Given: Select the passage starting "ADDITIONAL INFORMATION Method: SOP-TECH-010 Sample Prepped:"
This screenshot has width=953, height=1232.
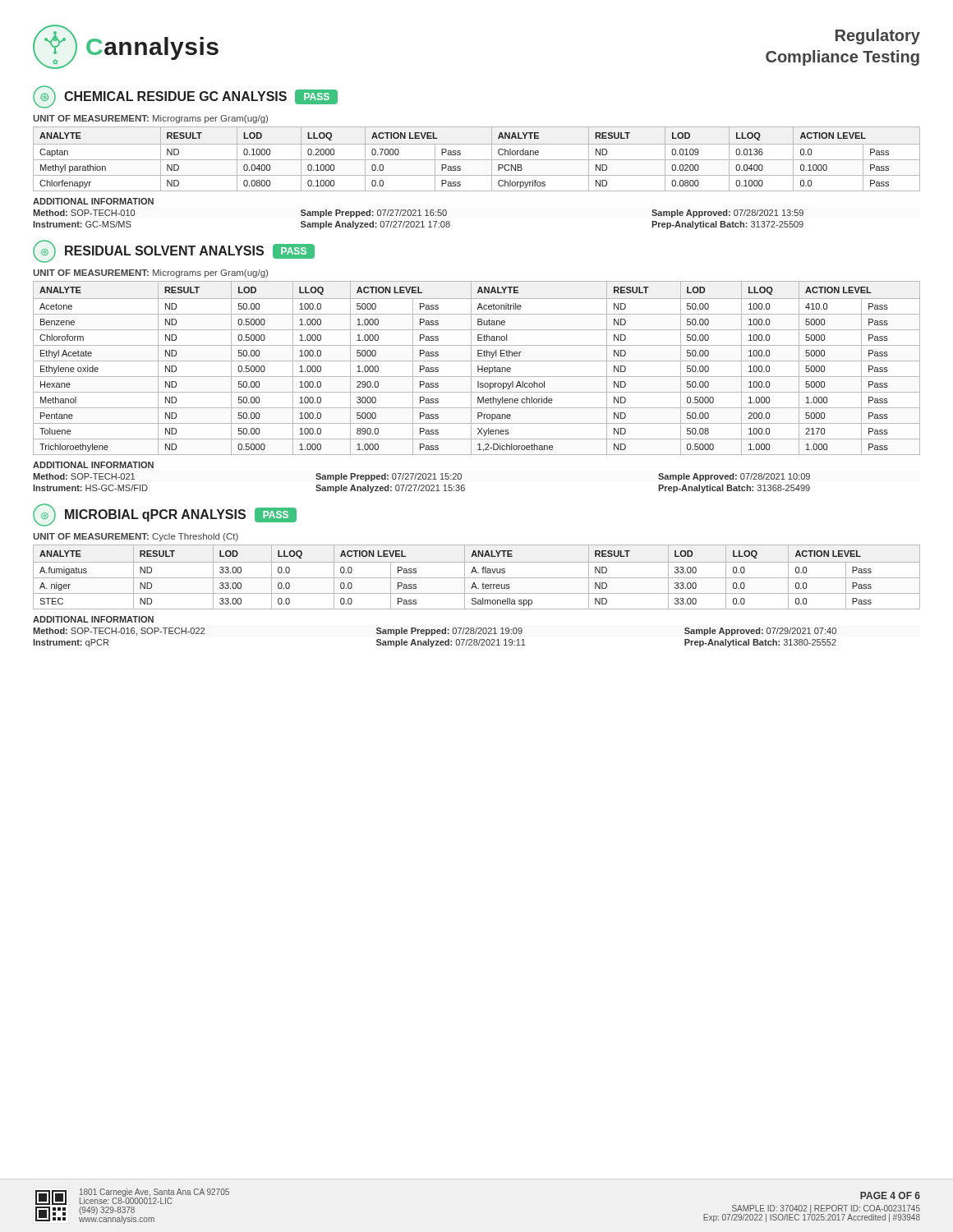Looking at the screenshot, I should [93, 201].
